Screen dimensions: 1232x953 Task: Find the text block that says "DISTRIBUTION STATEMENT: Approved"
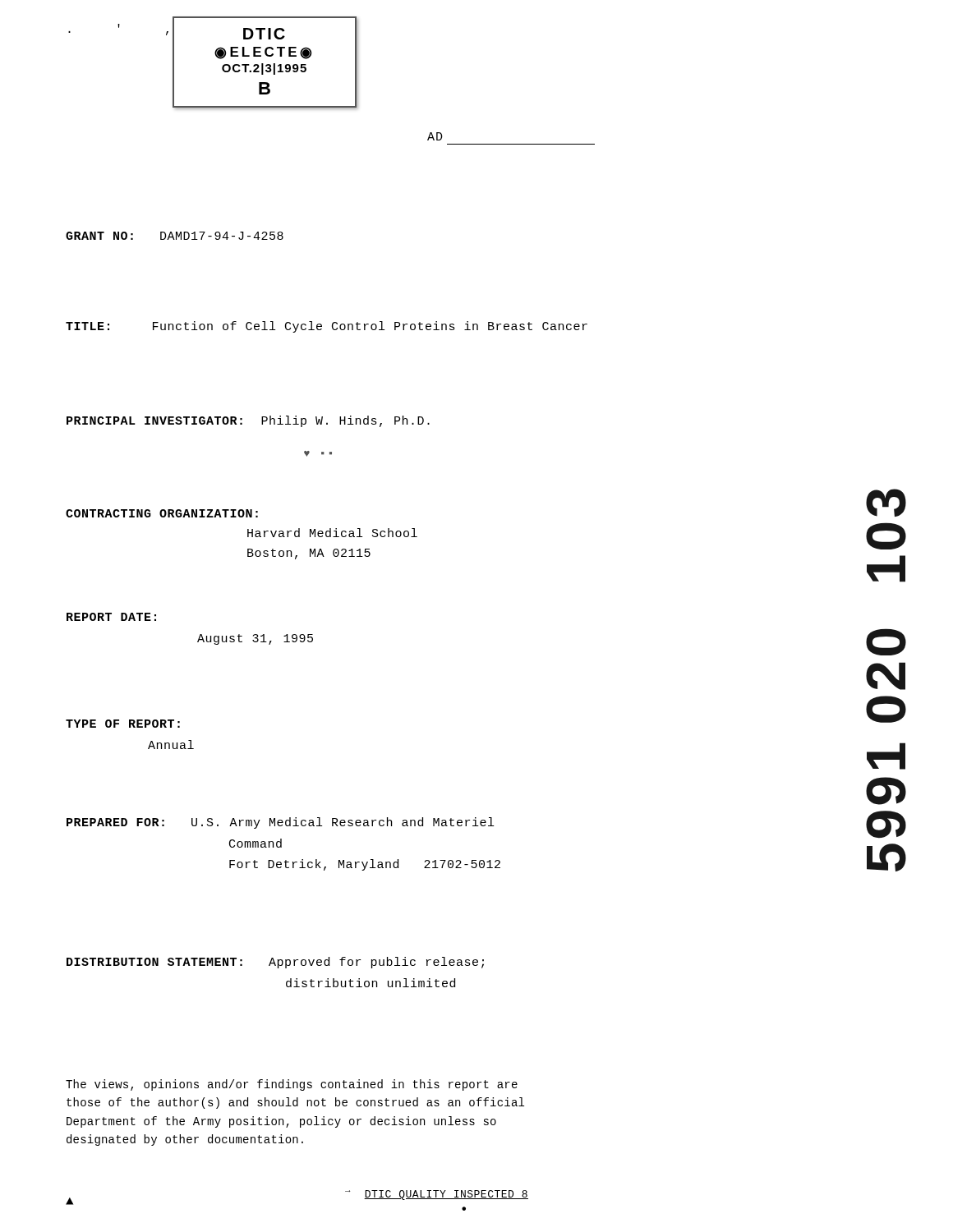click(x=277, y=975)
